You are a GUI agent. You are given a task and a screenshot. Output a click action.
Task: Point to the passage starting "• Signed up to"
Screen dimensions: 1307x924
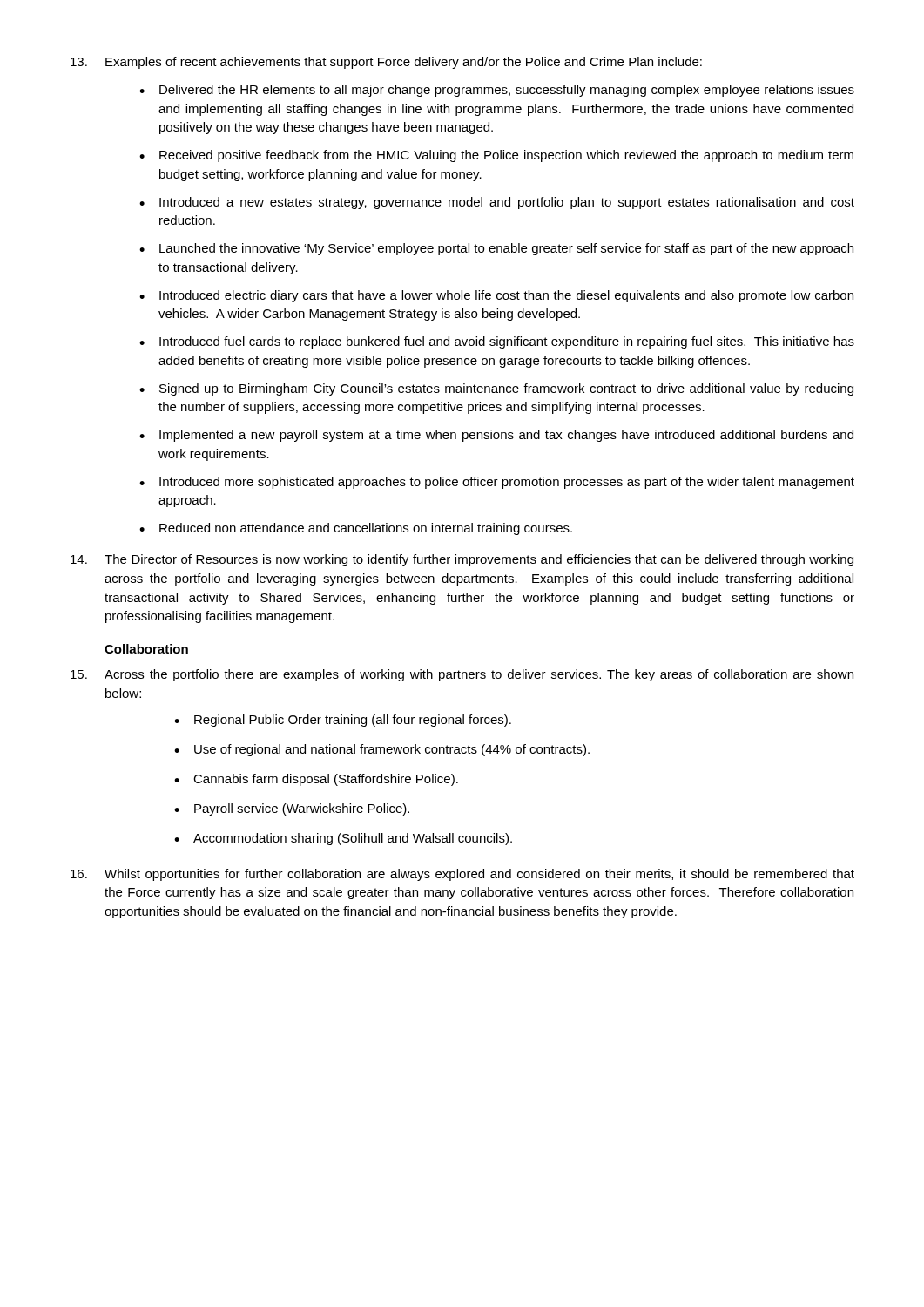pyautogui.click(x=497, y=398)
